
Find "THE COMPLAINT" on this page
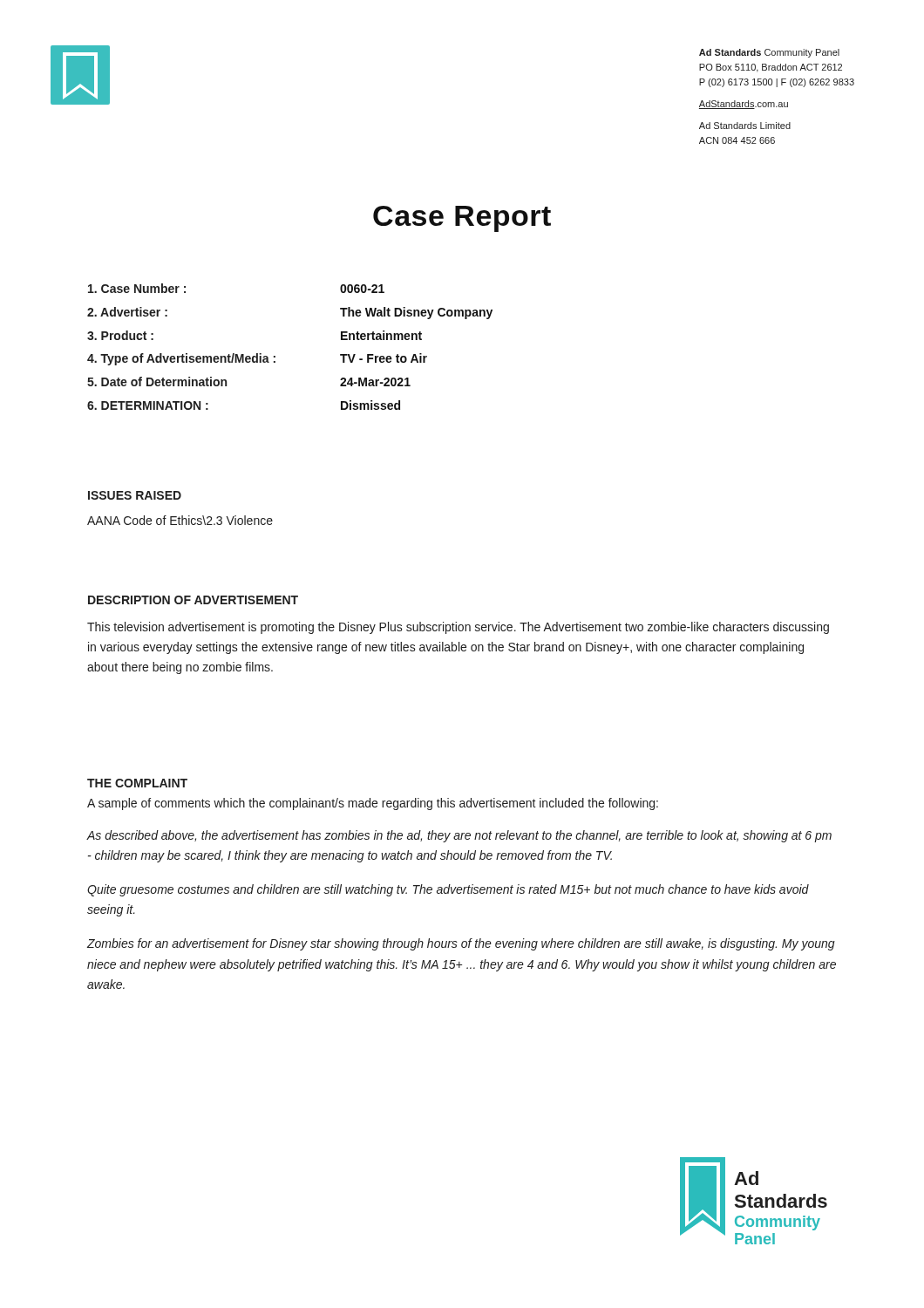(x=137, y=783)
